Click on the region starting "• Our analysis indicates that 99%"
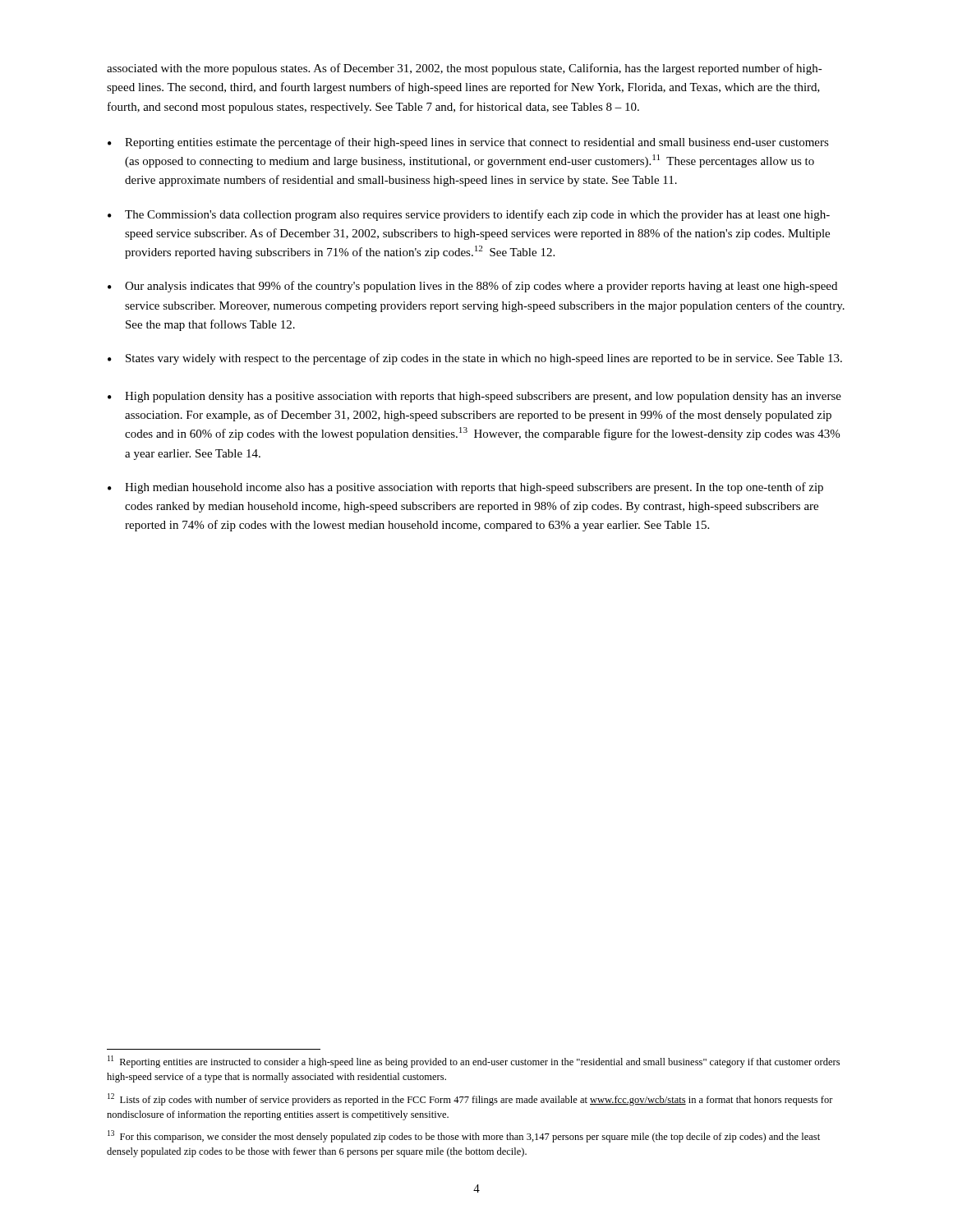The image size is (953, 1232). 476,306
